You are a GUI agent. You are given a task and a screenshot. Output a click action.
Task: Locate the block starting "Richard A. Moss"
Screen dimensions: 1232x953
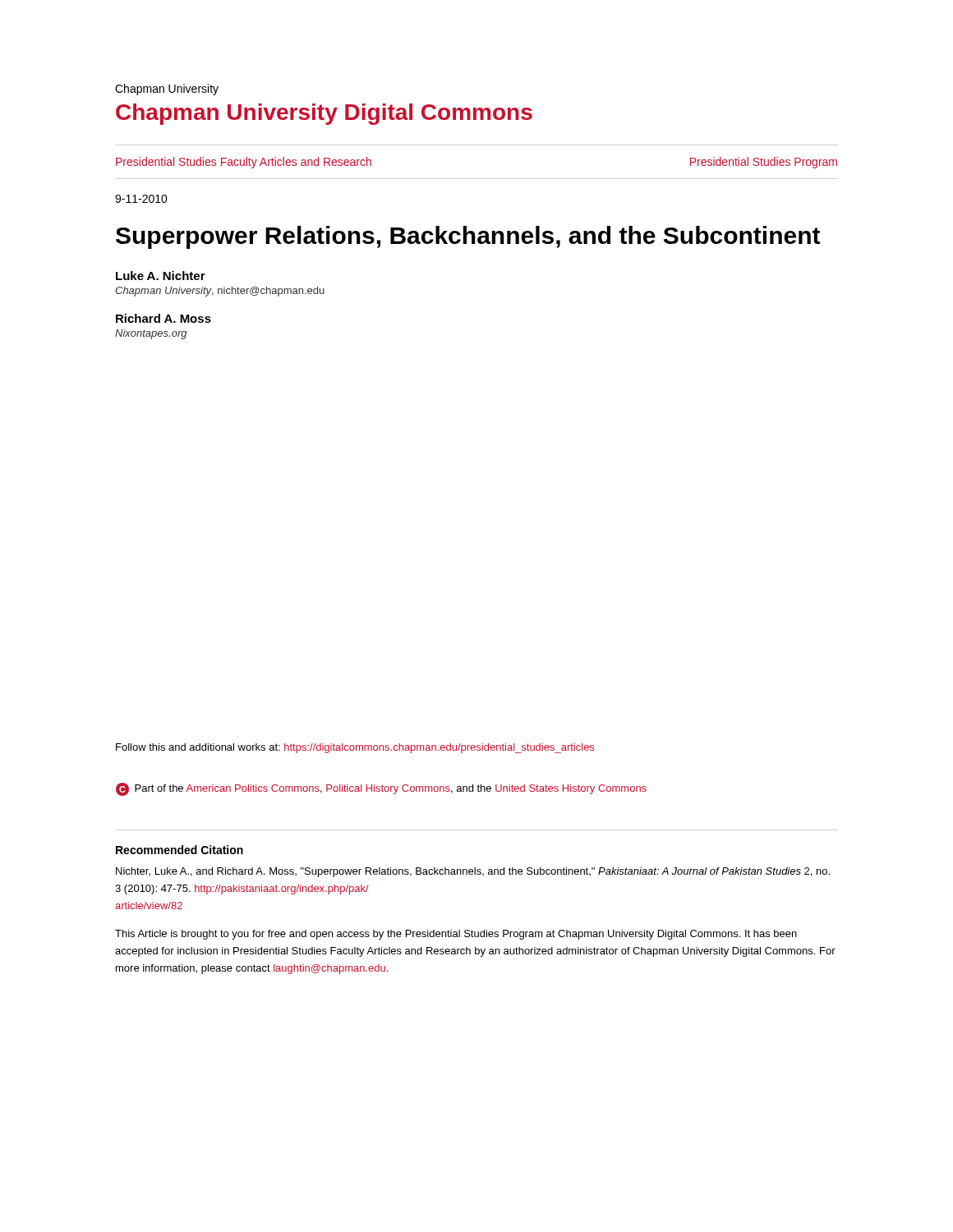coord(163,318)
